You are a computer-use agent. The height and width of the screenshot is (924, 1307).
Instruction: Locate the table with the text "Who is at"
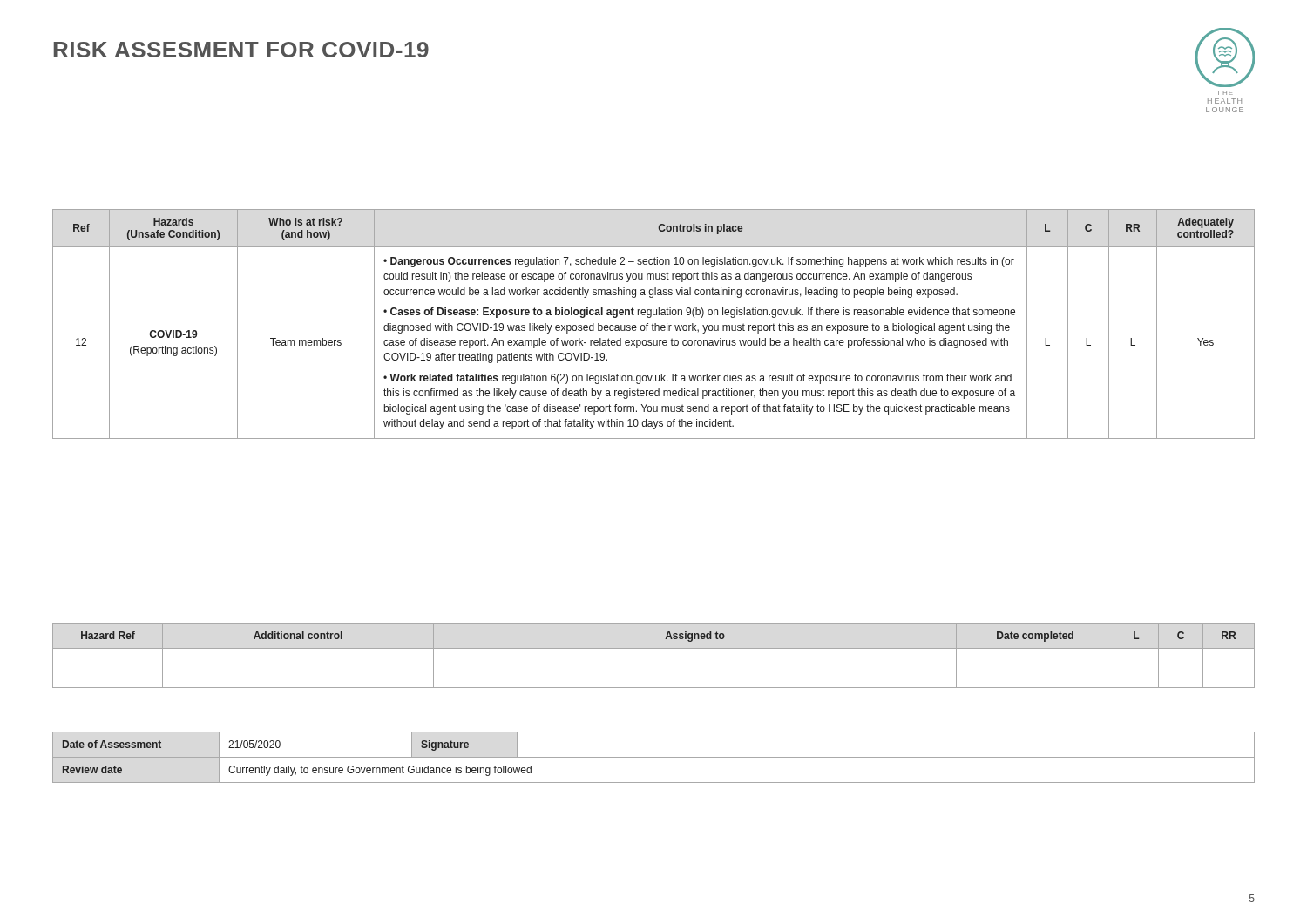654,324
